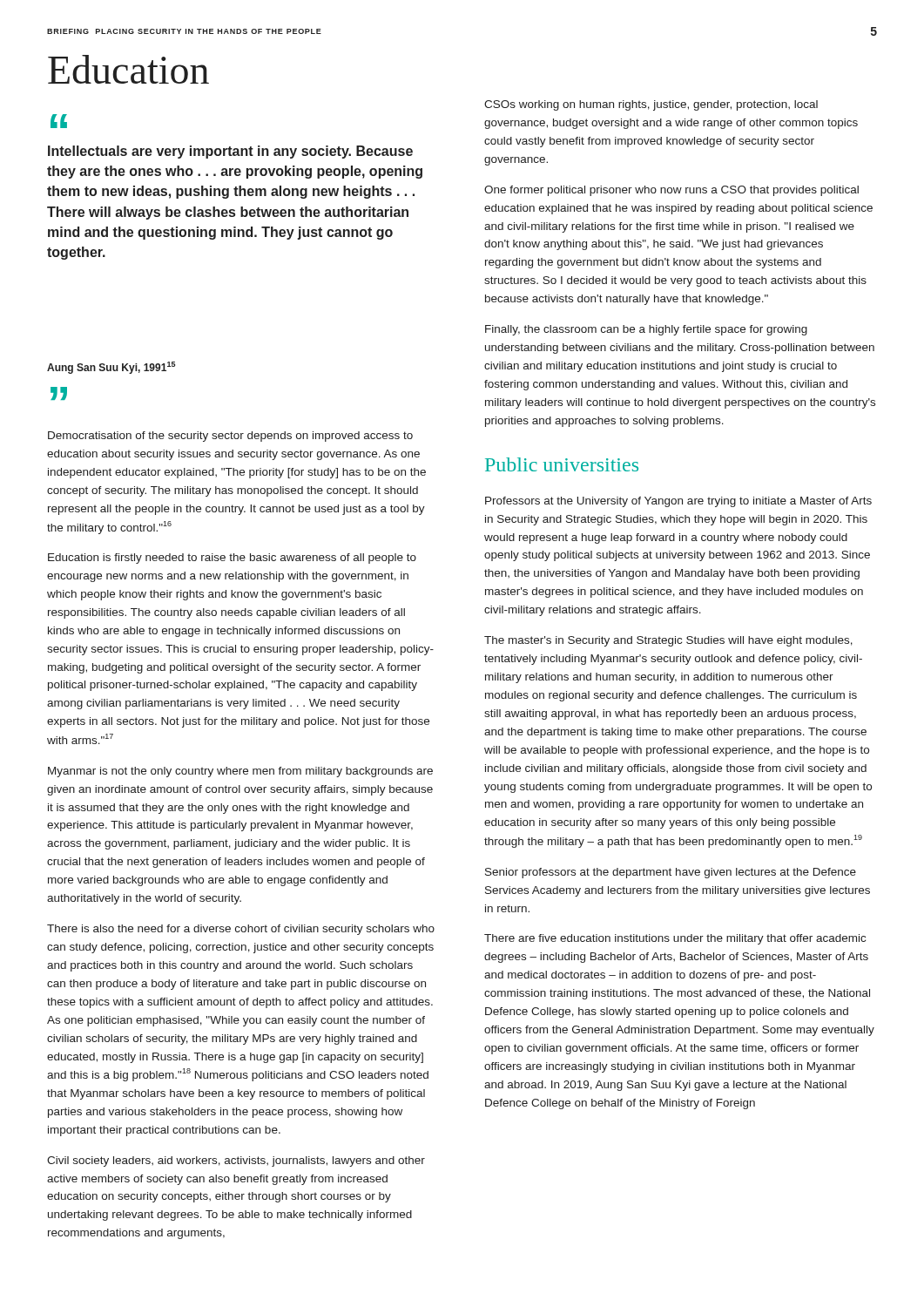Select the block starting "Civil society leaders, aid"
Image resolution: width=924 pixels, height=1307 pixels.
pyautogui.click(x=241, y=1197)
